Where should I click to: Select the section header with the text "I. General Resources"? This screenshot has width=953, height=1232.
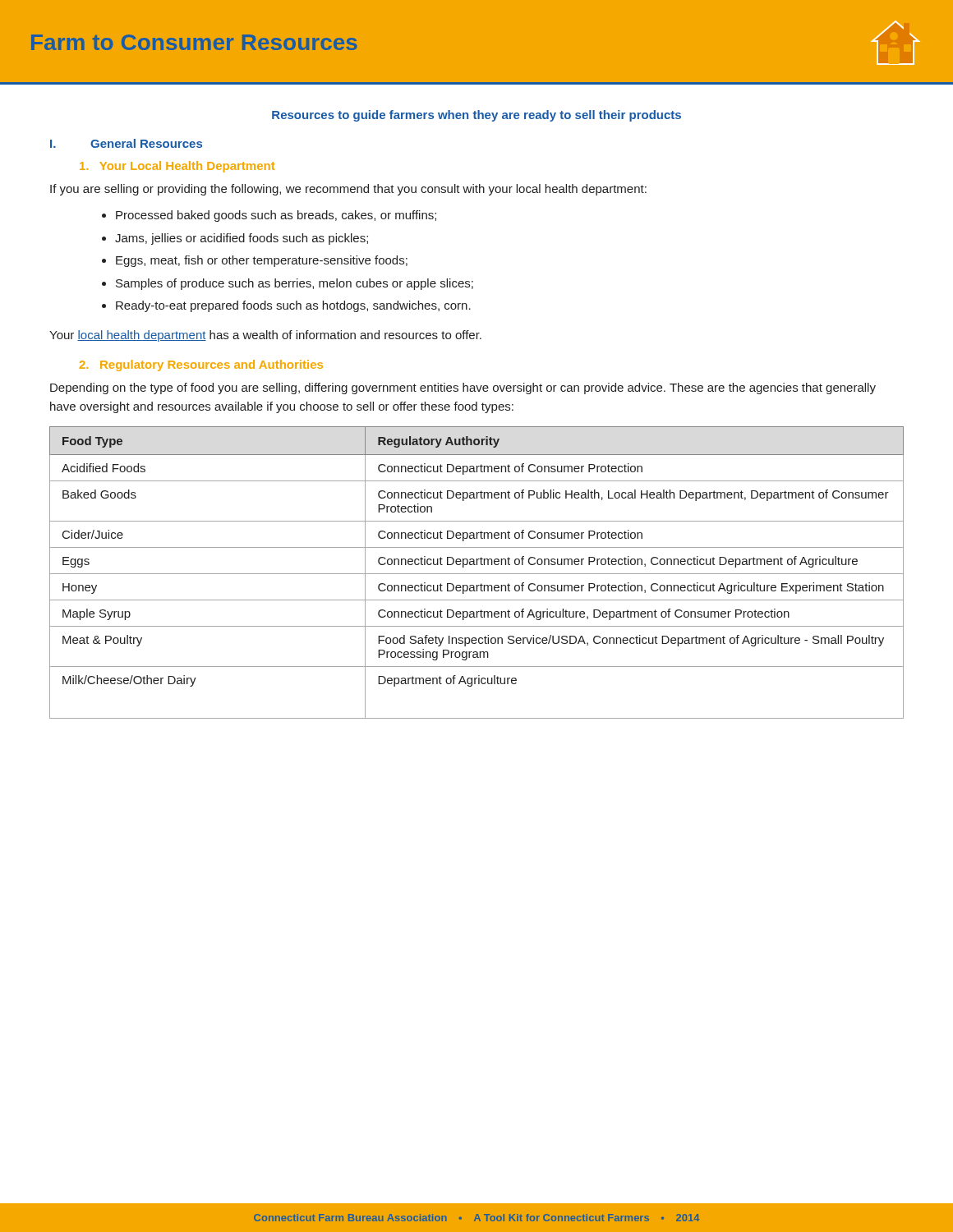coord(126,143)
